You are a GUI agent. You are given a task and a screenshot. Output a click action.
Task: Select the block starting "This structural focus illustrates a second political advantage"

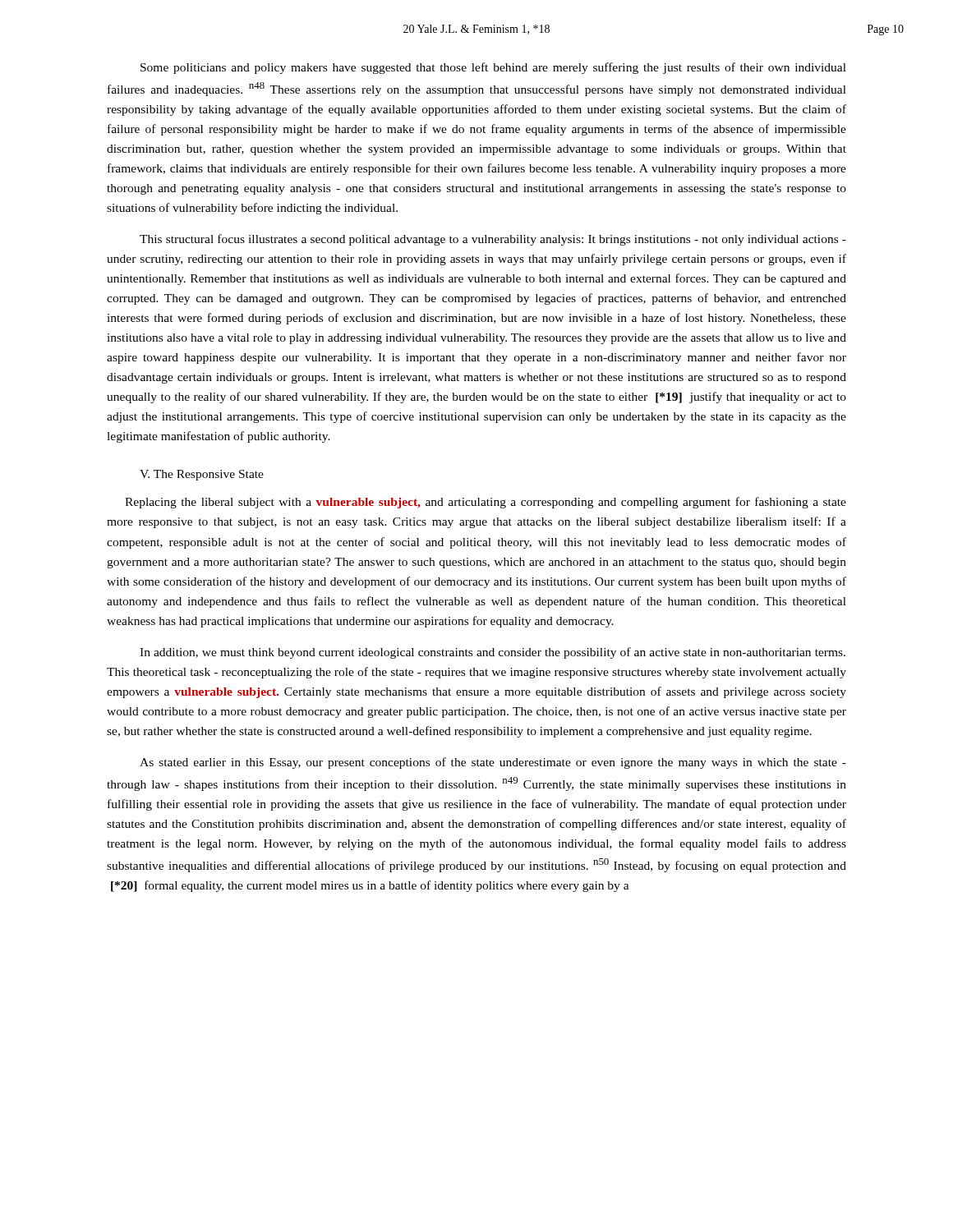pyautogui.click(x=476, y=337)
